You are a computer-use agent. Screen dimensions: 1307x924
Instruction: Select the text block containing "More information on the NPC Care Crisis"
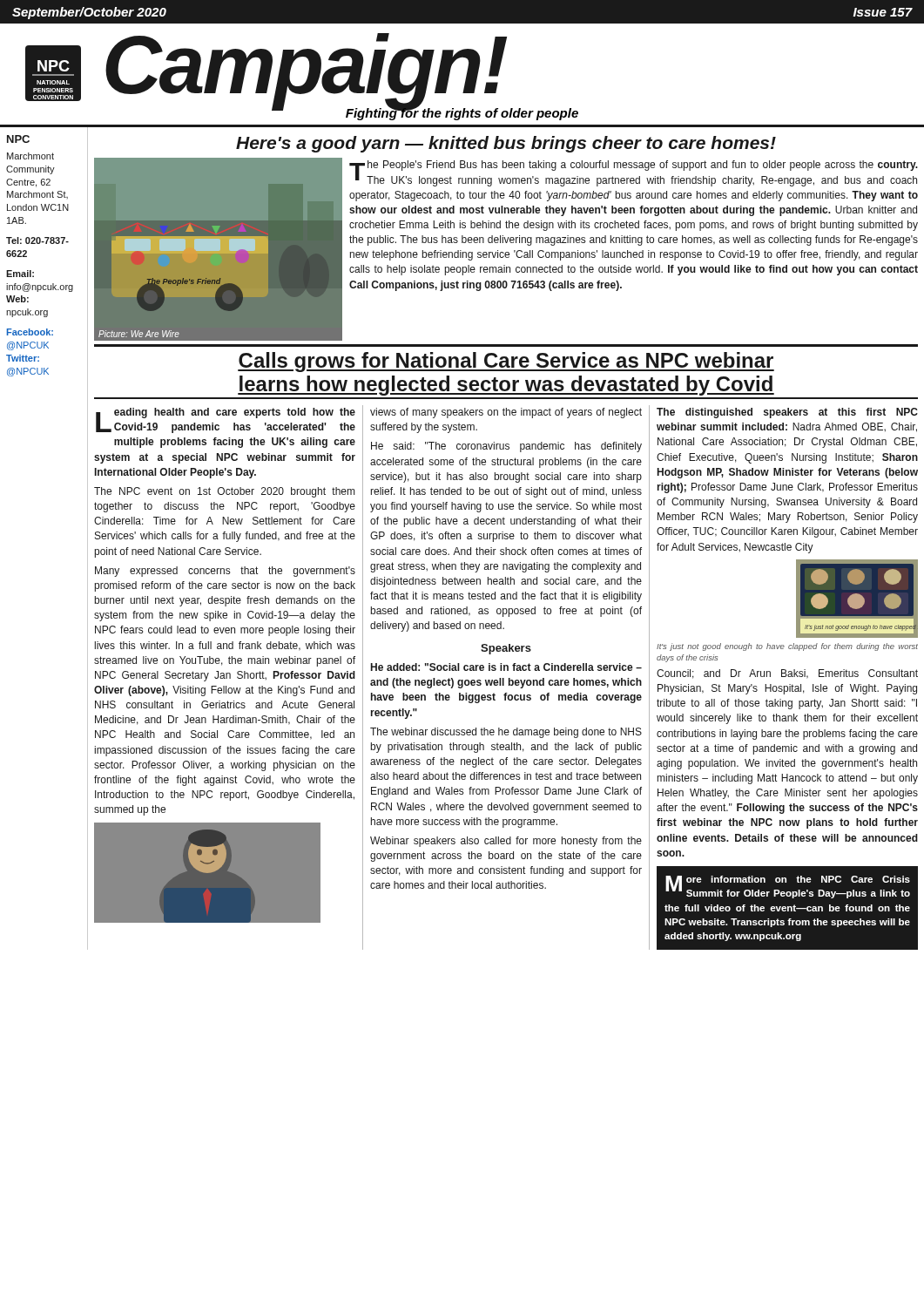[787, 906]
